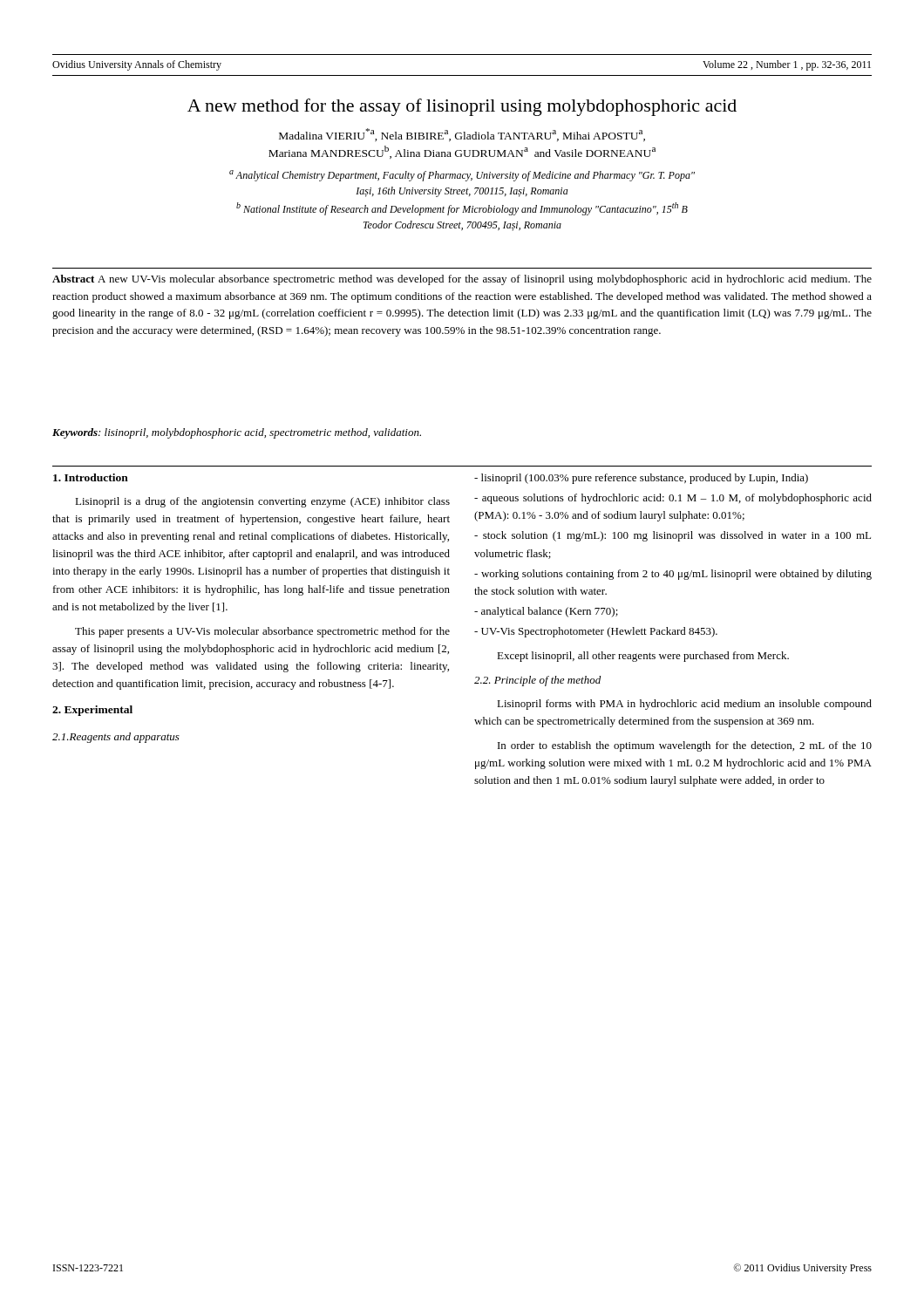Find the section header that says "2.1.Reagents and apparatus"

116,737
